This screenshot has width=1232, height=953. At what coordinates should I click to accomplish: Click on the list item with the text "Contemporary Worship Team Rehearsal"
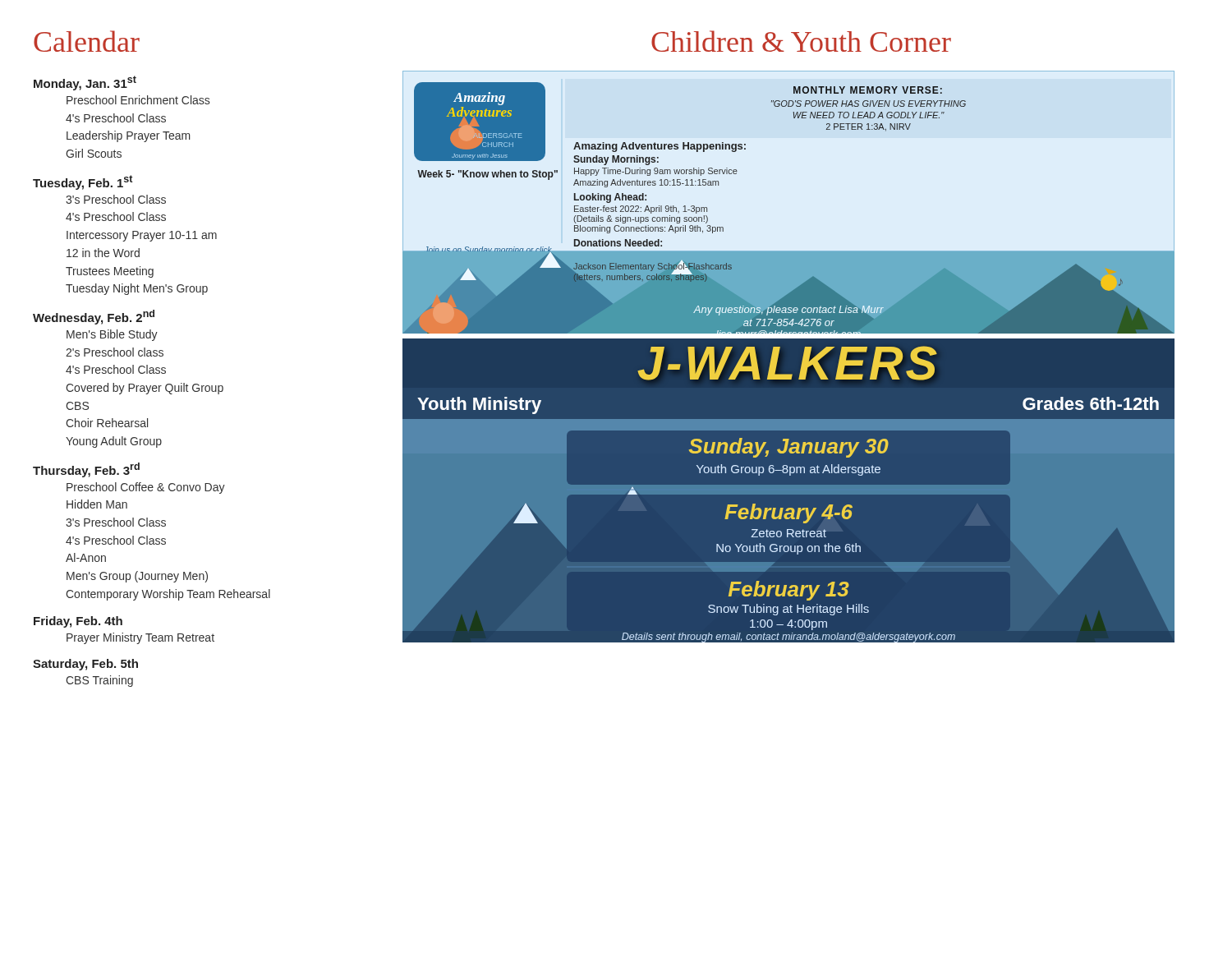(x=205, y=595)
